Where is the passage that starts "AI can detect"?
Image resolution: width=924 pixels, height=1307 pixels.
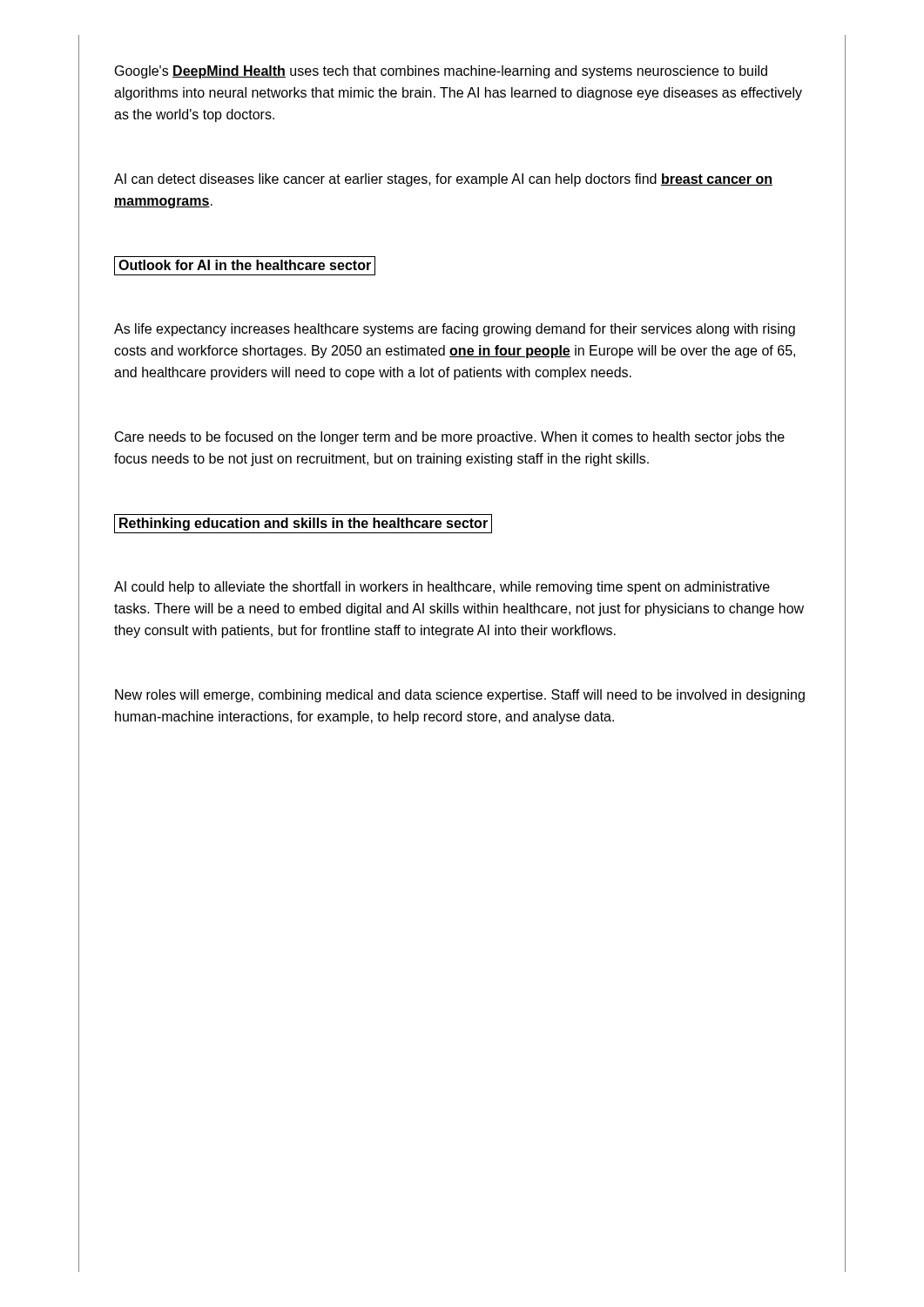(443, 190)
